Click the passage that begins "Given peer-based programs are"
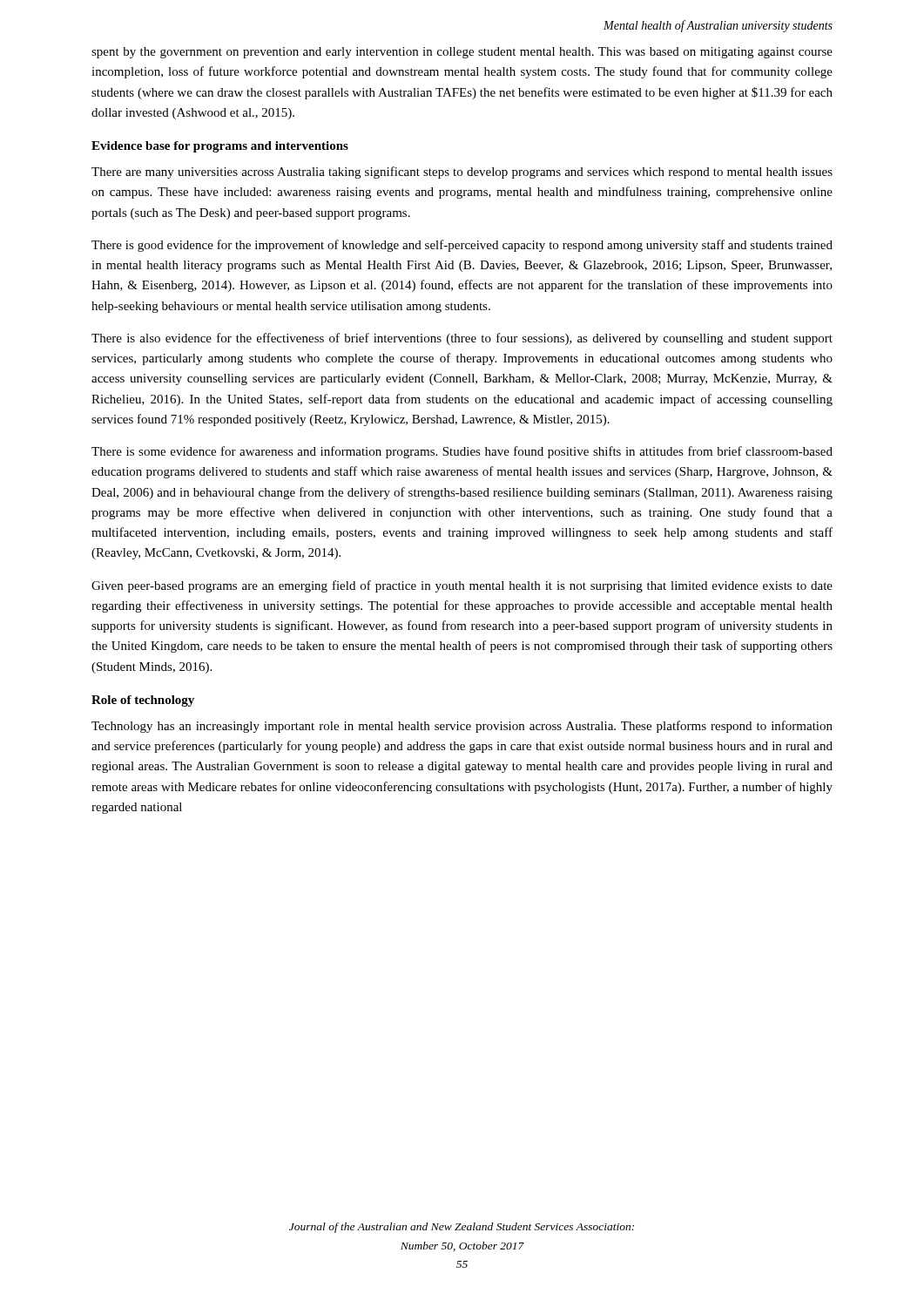Viewport: 924px width, 1307px height. [462, 626]
